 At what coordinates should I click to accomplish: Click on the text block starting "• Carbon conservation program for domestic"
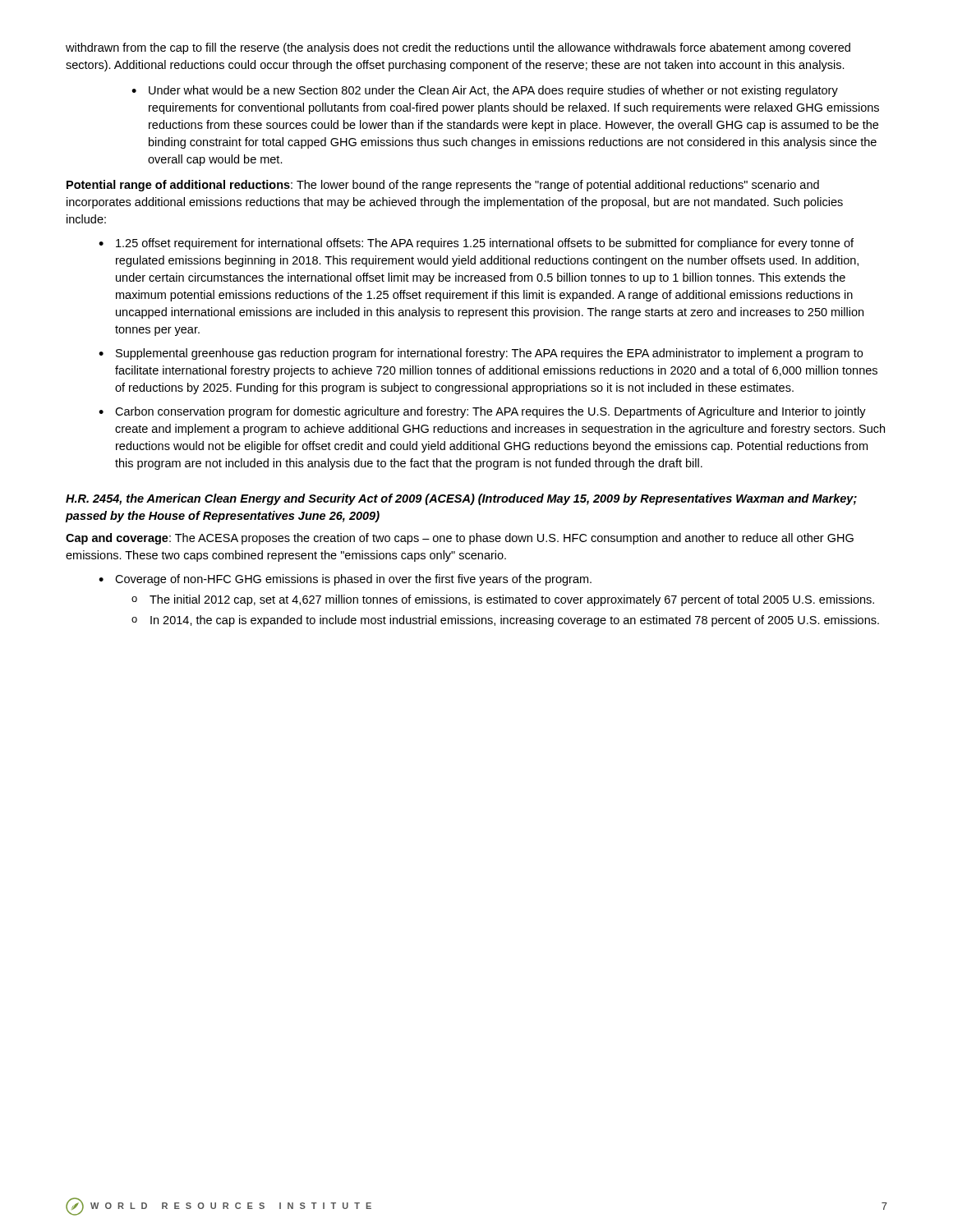(493, 438)
